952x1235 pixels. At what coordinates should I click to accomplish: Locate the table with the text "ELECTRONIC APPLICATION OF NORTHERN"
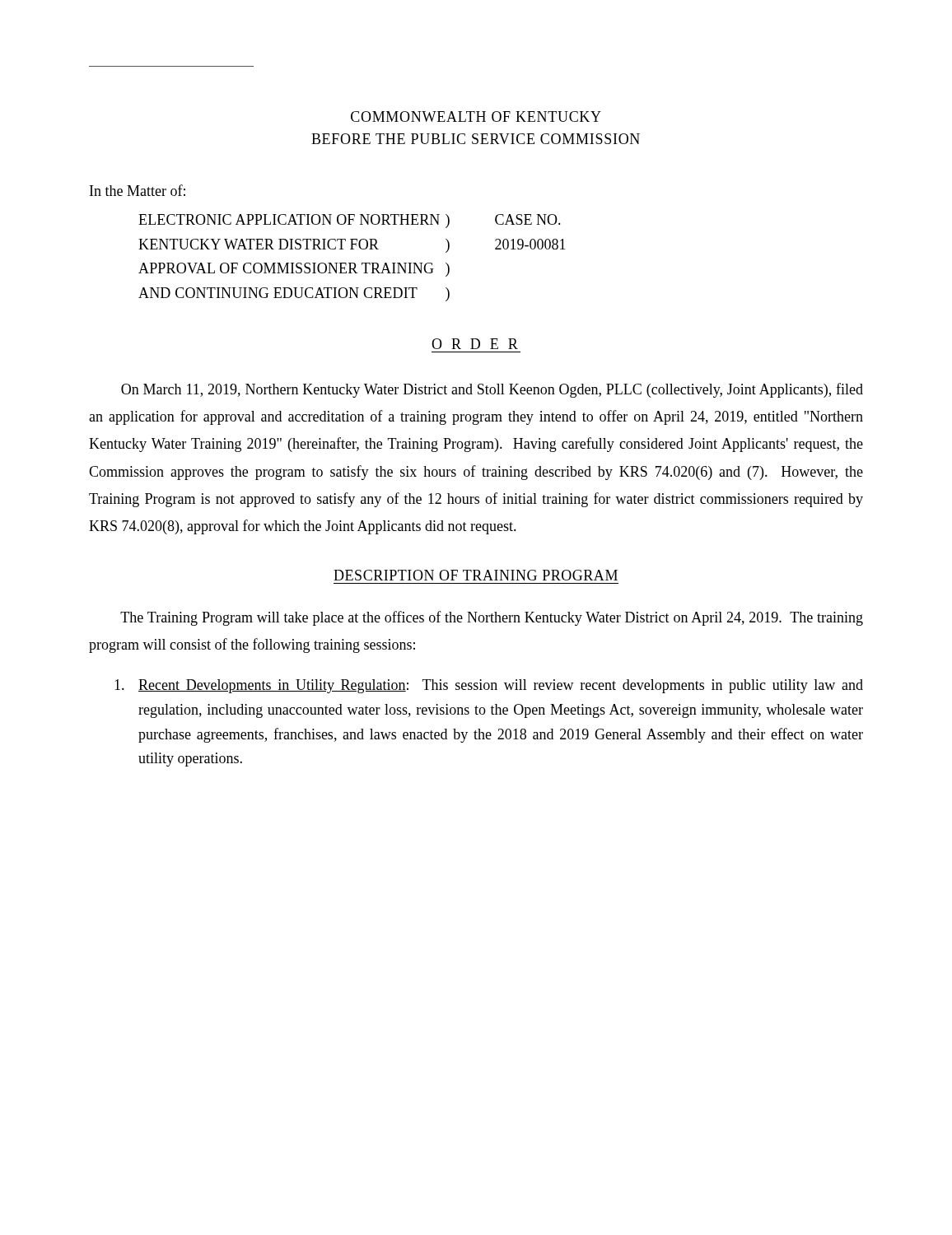pyautogui.click(x=501, y=257)
